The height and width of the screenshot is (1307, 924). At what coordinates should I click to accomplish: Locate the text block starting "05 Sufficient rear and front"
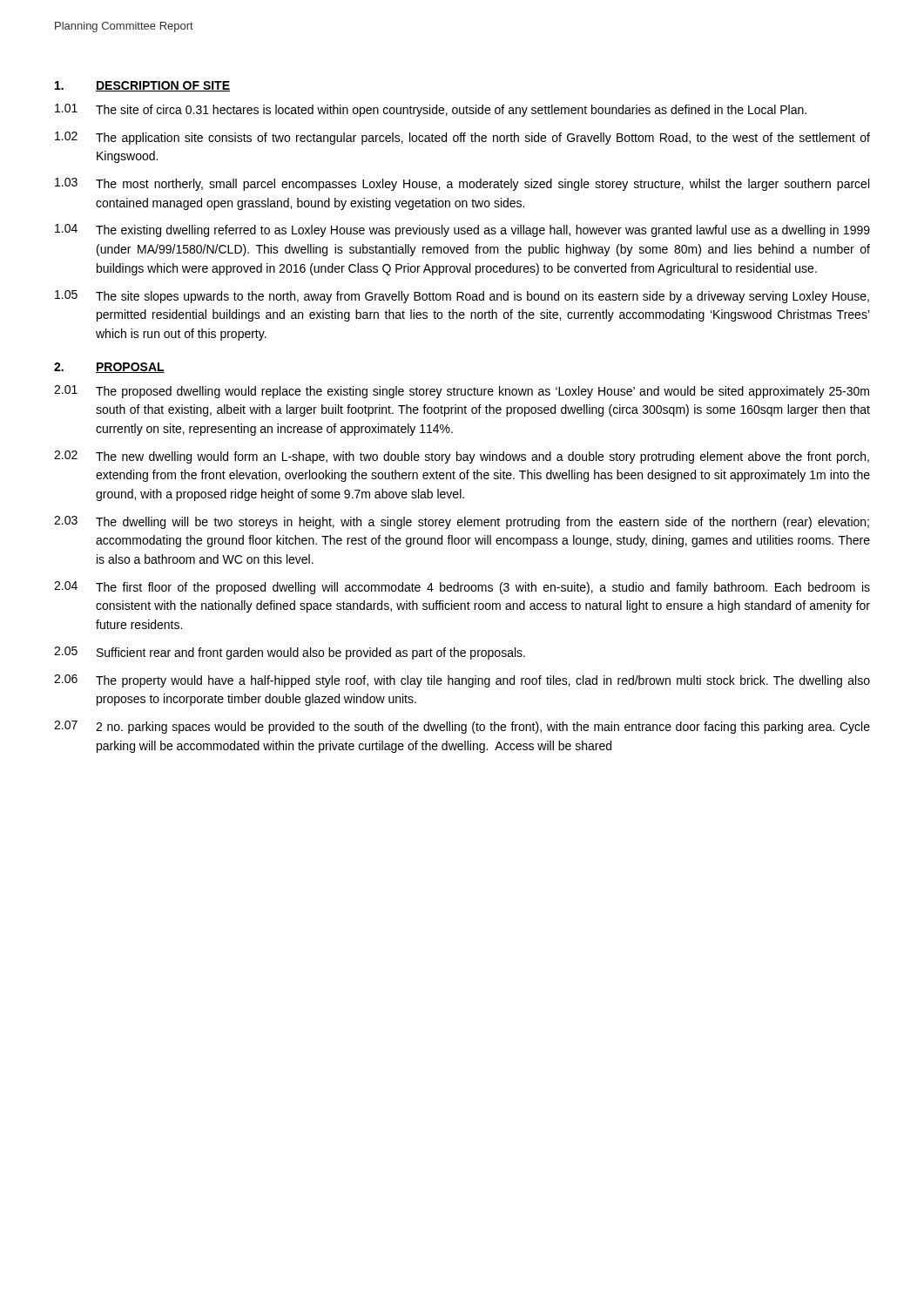click(x=290, y=653)
